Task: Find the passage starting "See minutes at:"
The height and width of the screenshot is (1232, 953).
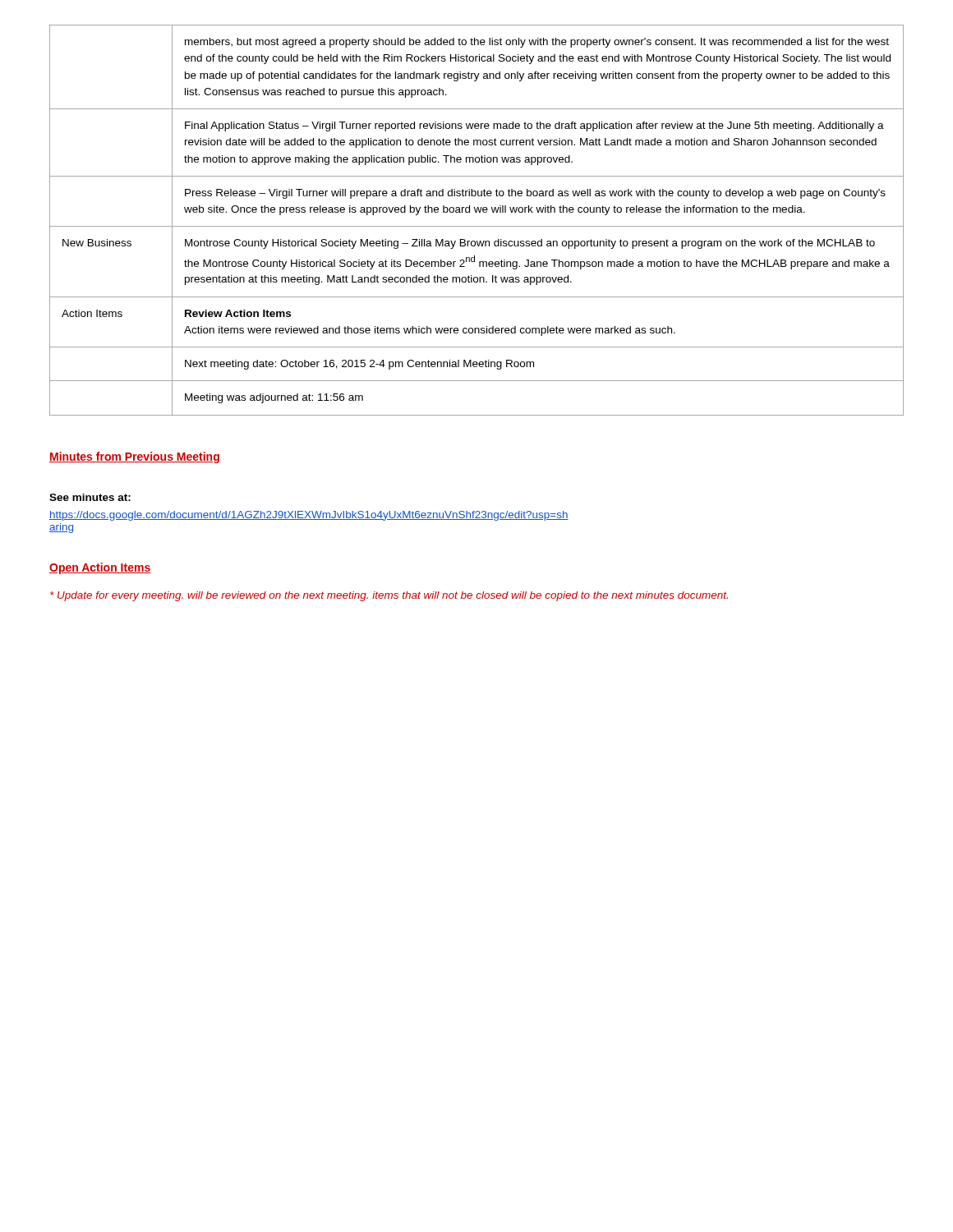Action: (x=90, y=497)
